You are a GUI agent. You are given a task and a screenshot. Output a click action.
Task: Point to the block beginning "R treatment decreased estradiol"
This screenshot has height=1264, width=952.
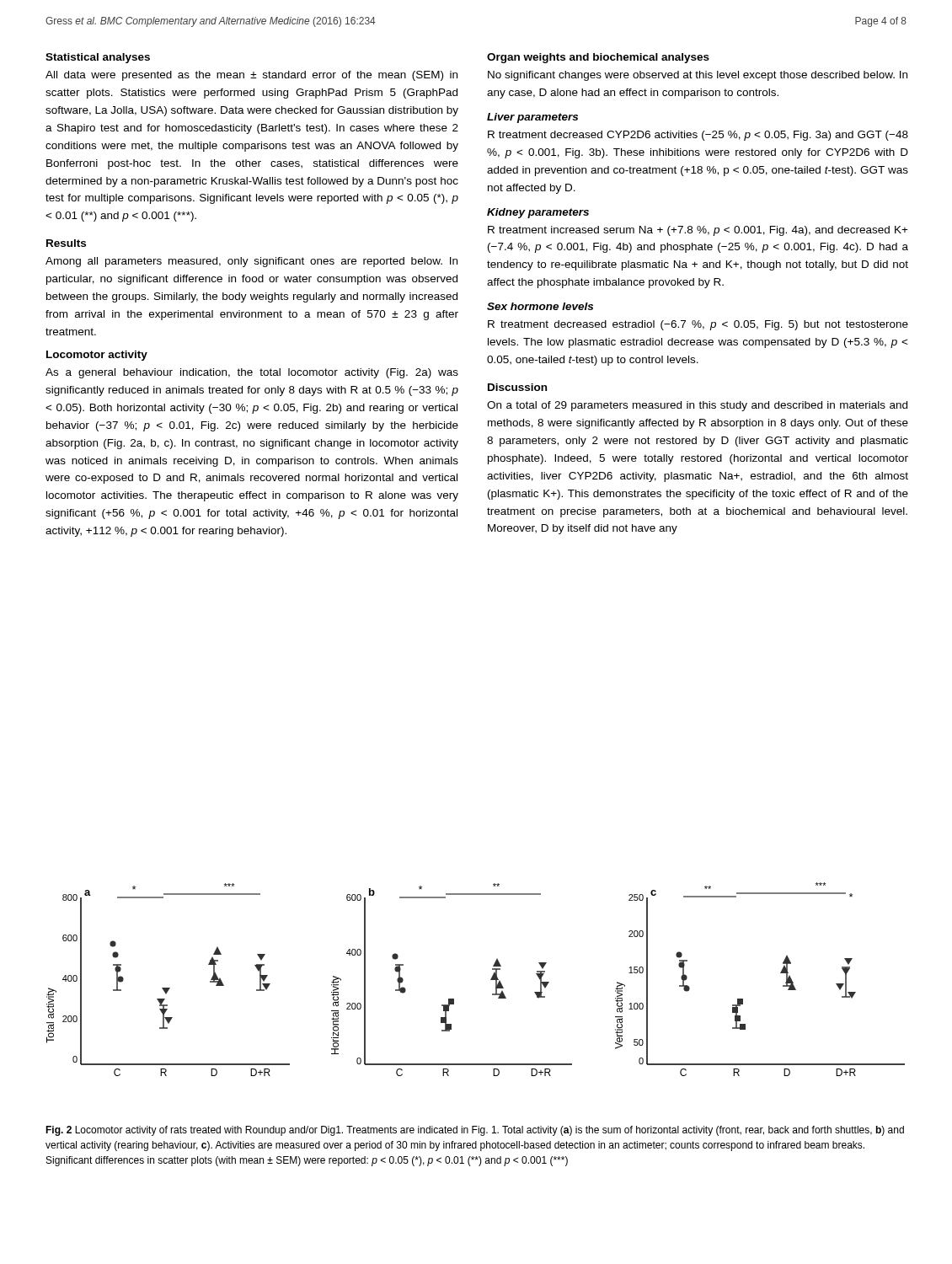(x=698, y=343)
